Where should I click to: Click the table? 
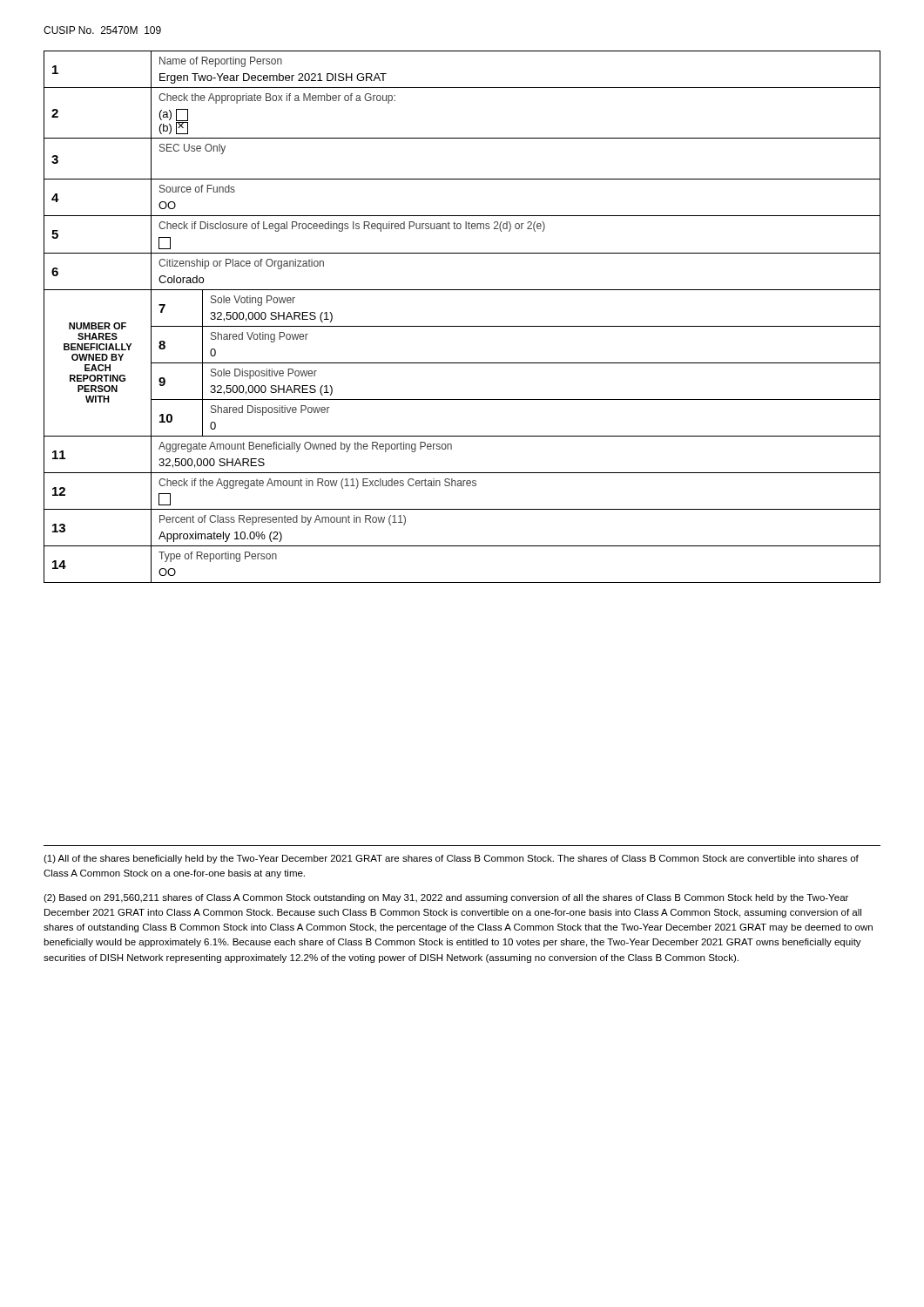point(462,317)
